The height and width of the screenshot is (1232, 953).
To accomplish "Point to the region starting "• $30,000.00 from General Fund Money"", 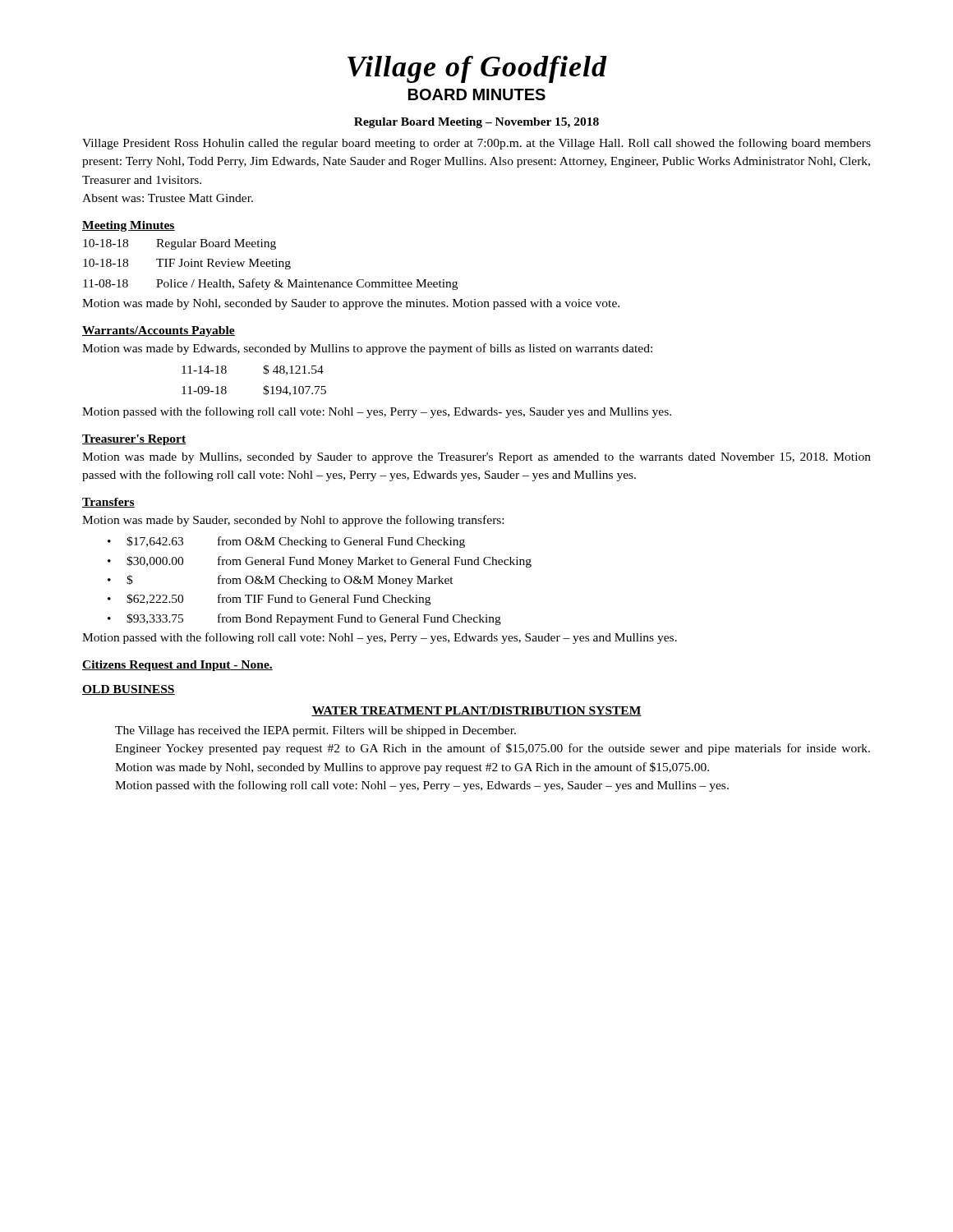I will click(x=489, y=561).
